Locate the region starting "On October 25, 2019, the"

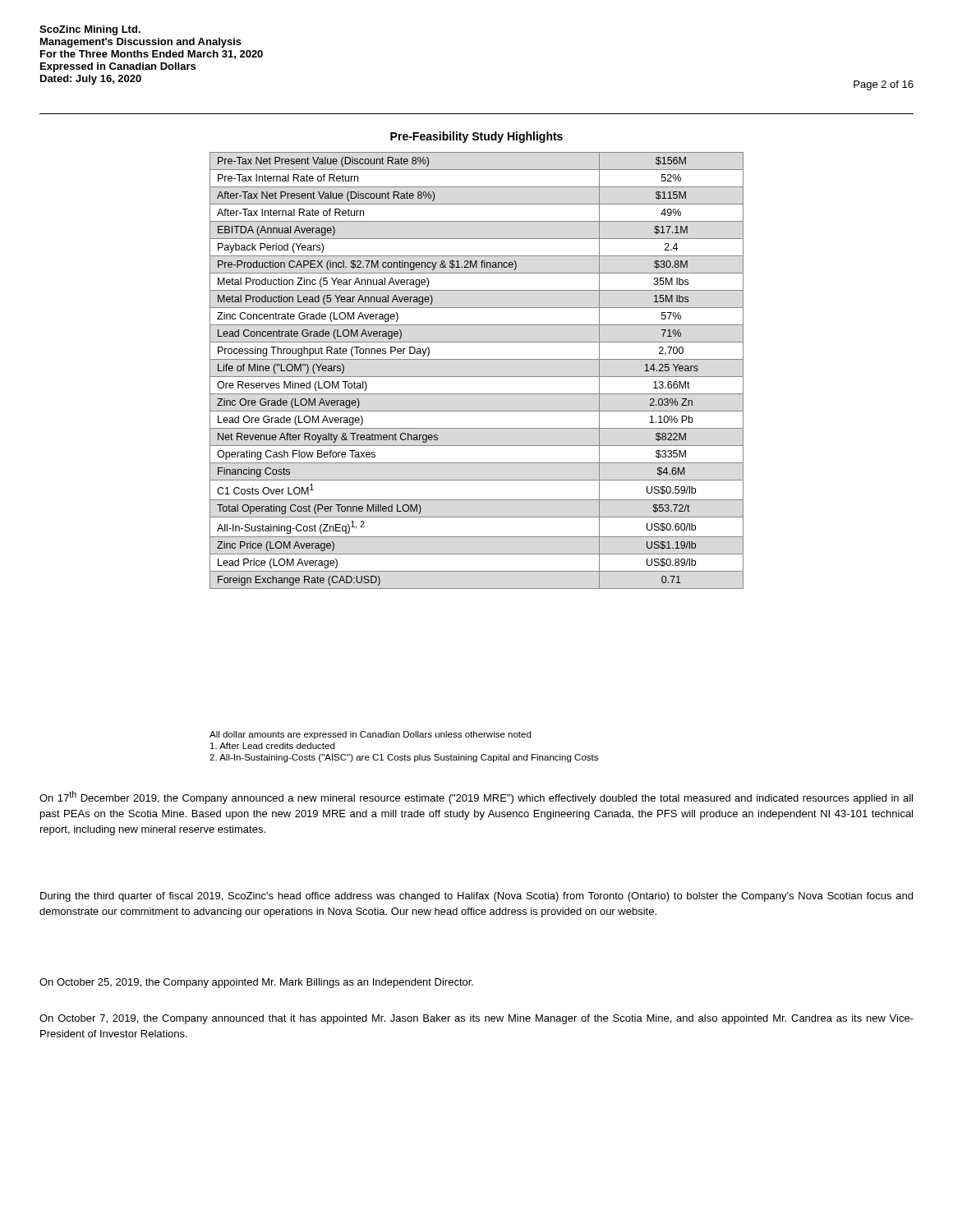click(x=257, y=982)
